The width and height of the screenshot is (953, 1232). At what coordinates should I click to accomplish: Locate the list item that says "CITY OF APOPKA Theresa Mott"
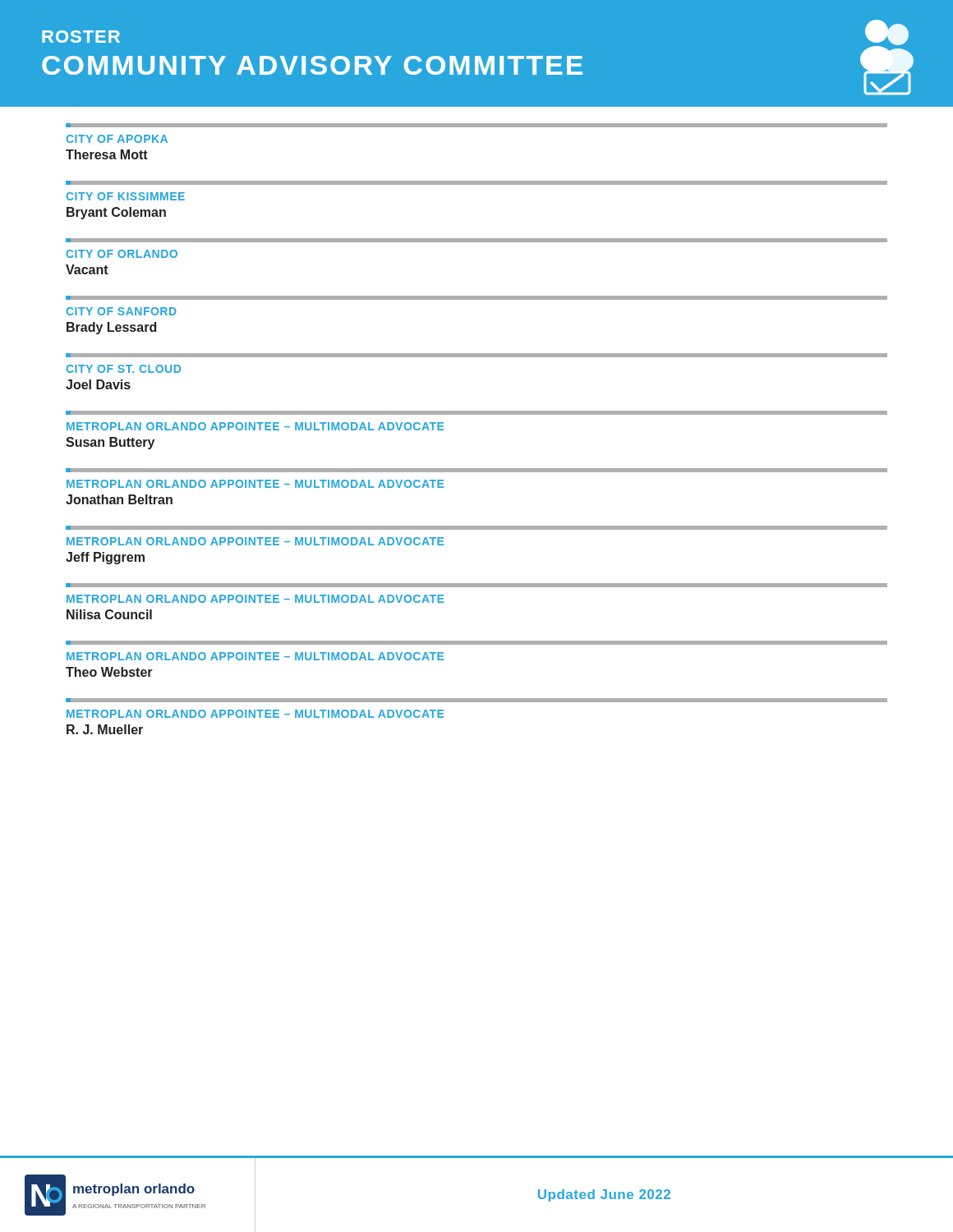pyautogui.click(x=476, y=125)
